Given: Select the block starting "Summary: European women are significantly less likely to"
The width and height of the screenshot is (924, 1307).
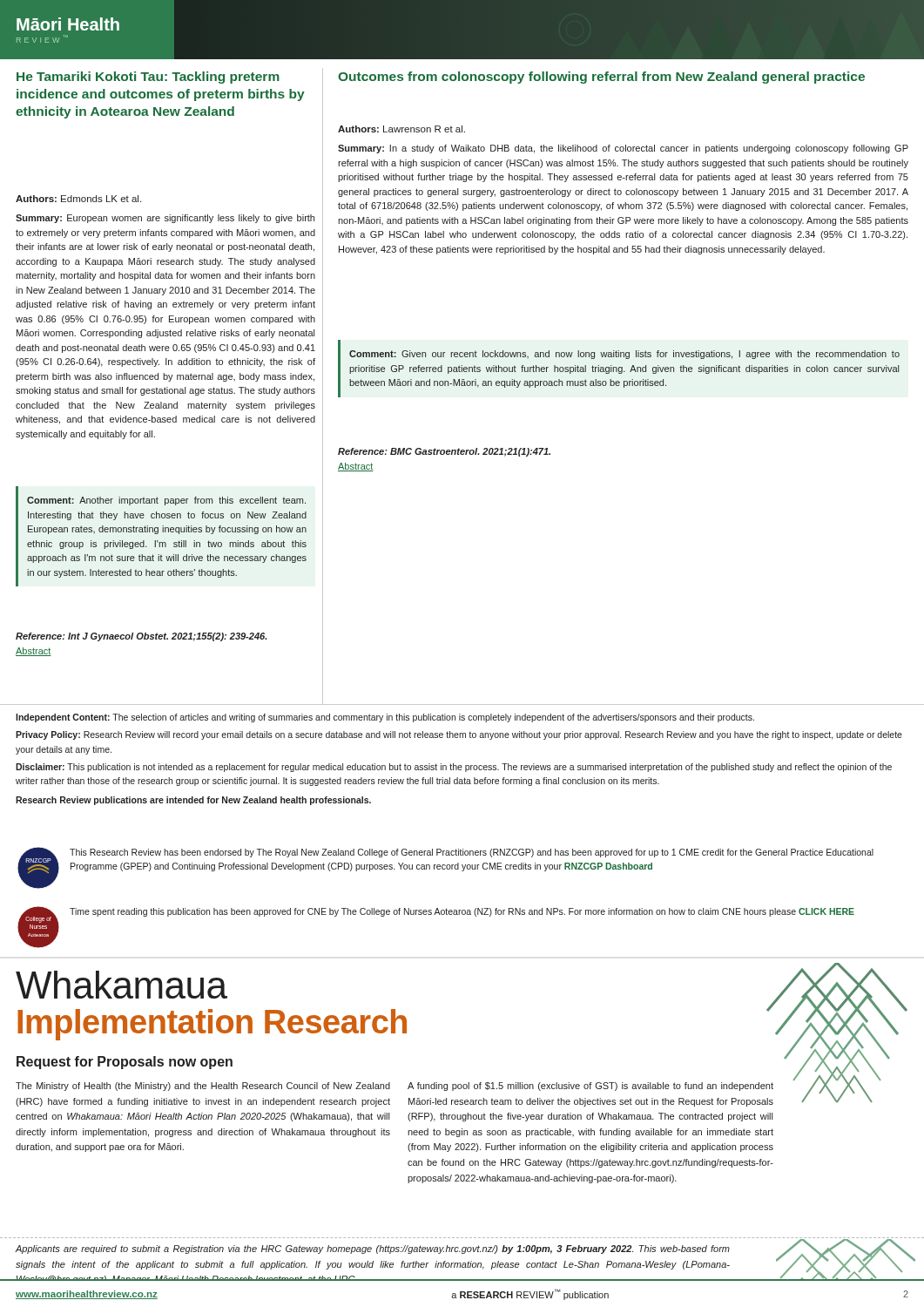Looking at the screenshot, I should [x=165, y=326].
